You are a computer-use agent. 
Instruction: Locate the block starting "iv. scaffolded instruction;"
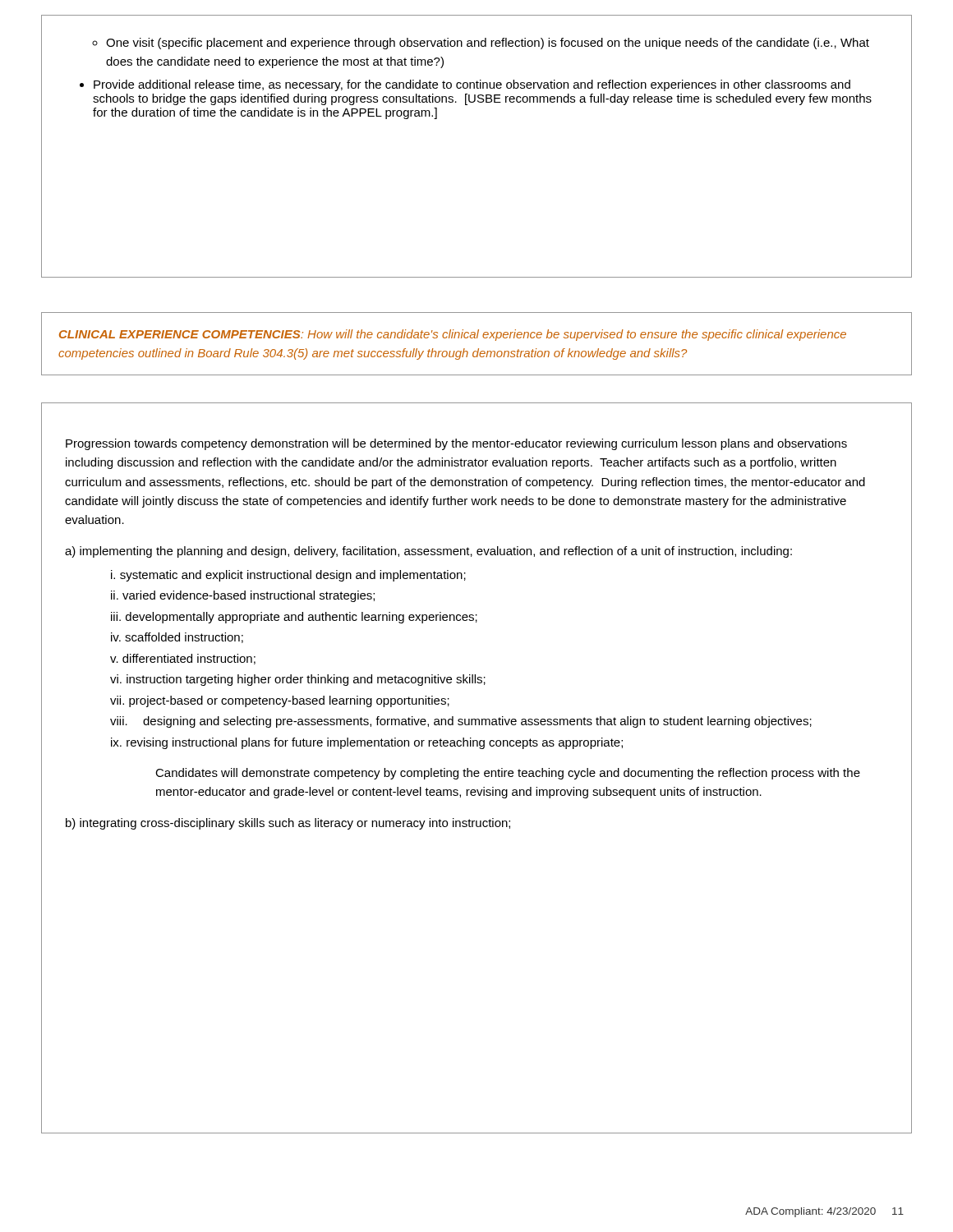(x=177, y=638)
